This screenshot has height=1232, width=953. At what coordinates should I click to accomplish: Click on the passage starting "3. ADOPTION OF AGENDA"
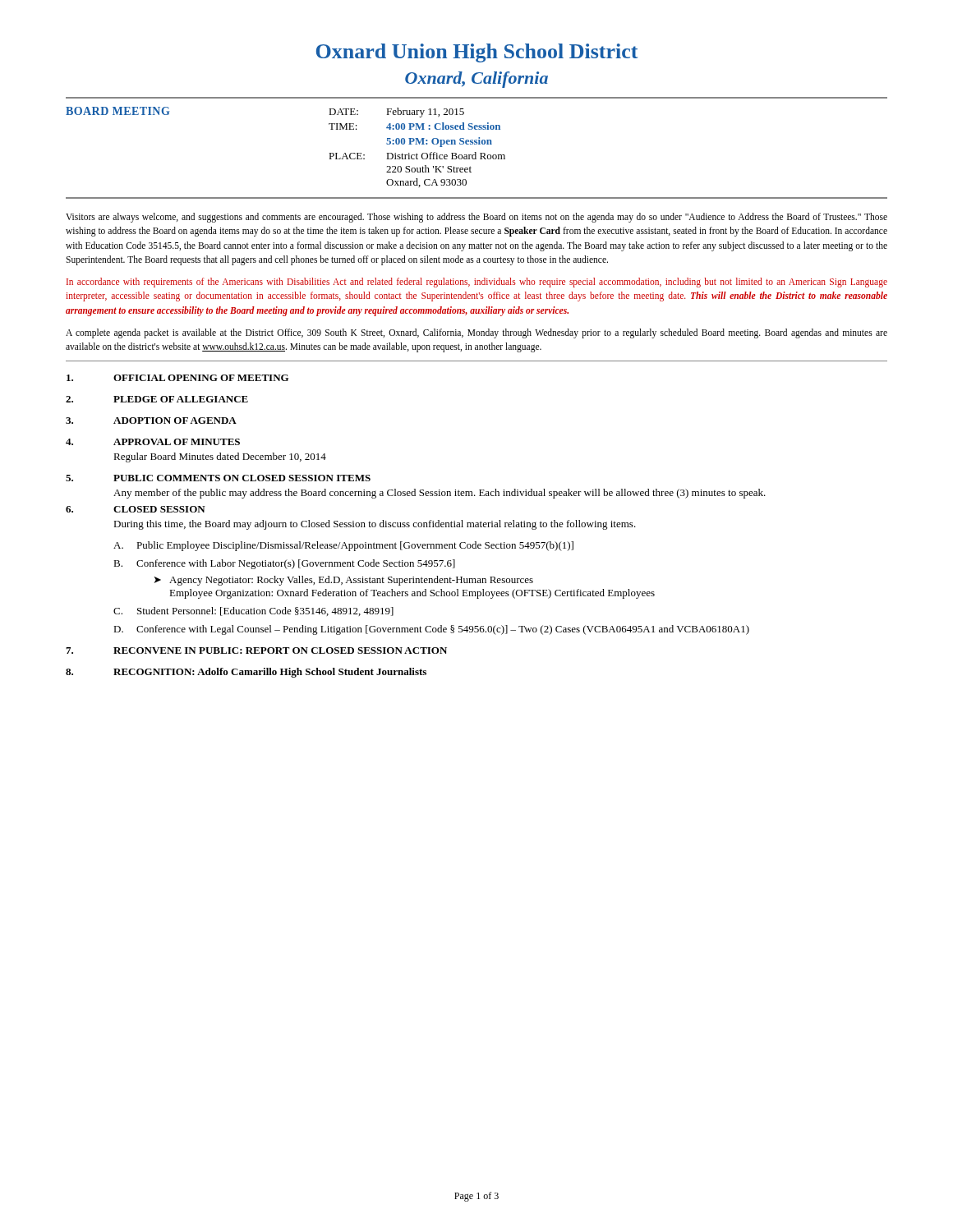pyautogui.click(x=151, y=421)
